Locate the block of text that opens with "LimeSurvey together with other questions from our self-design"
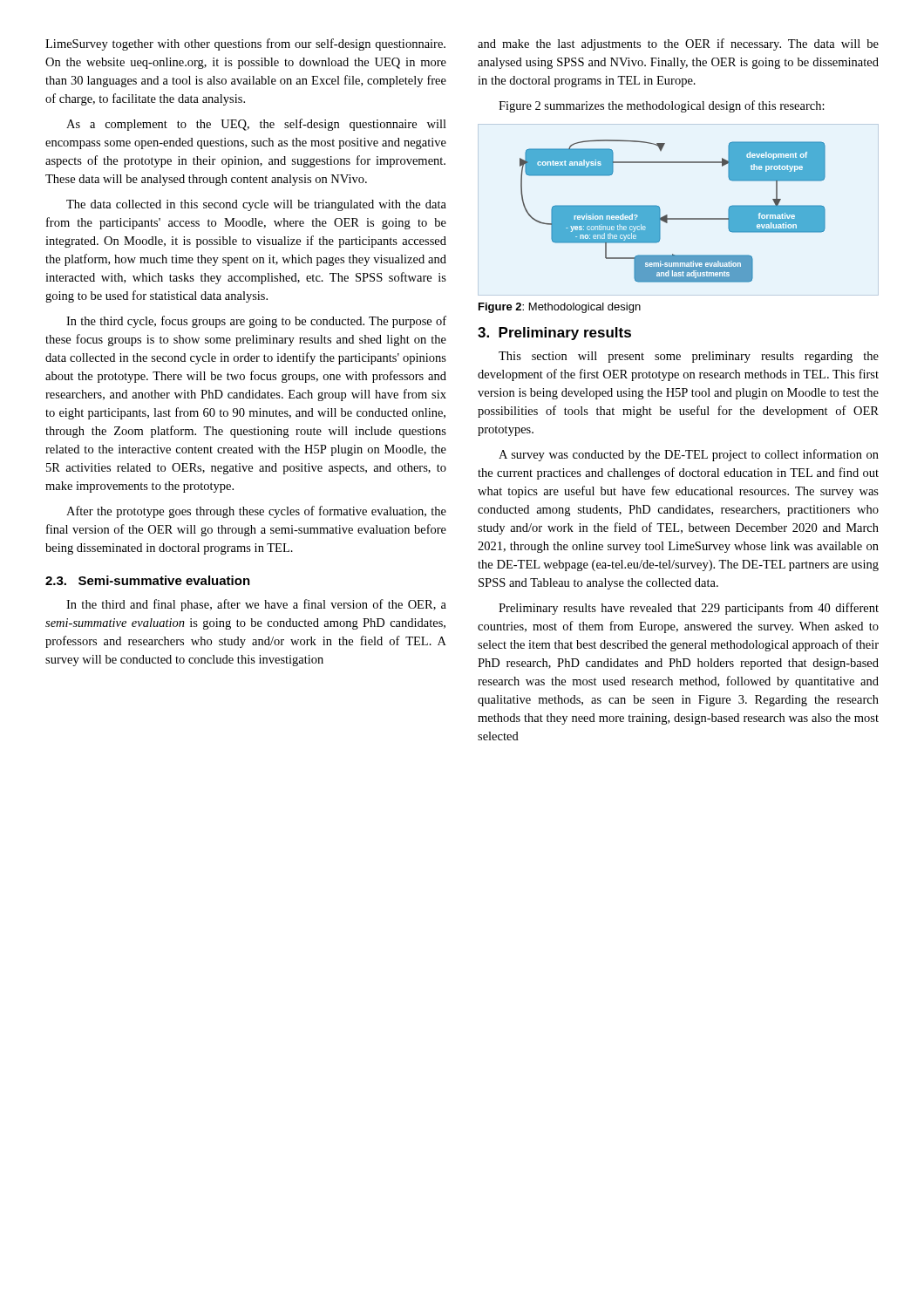Image resolution: width=924 pixels, height=1308 pixels. pyautogui.click(x=246, y=72)
